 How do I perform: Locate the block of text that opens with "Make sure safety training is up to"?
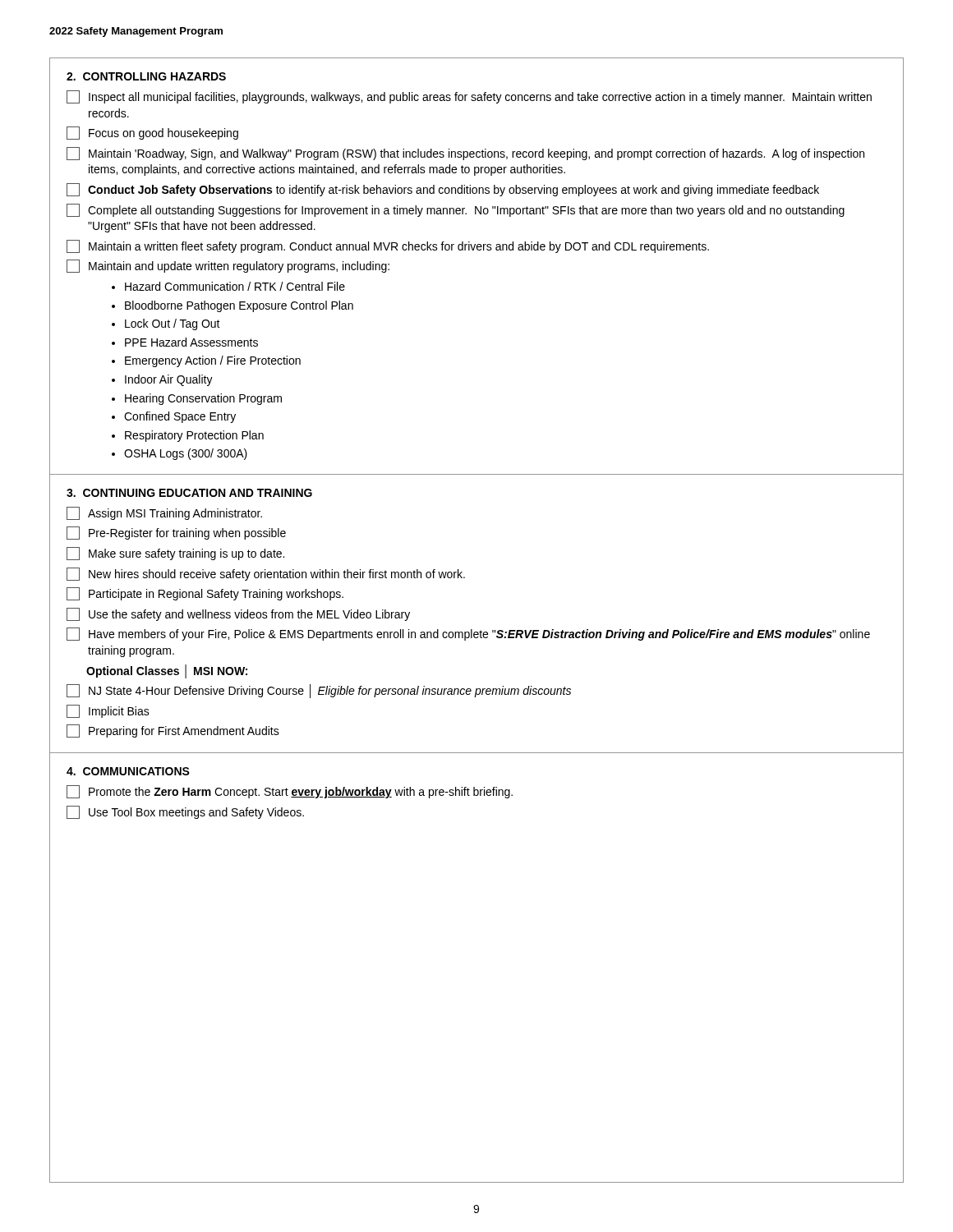click(176, 554)
